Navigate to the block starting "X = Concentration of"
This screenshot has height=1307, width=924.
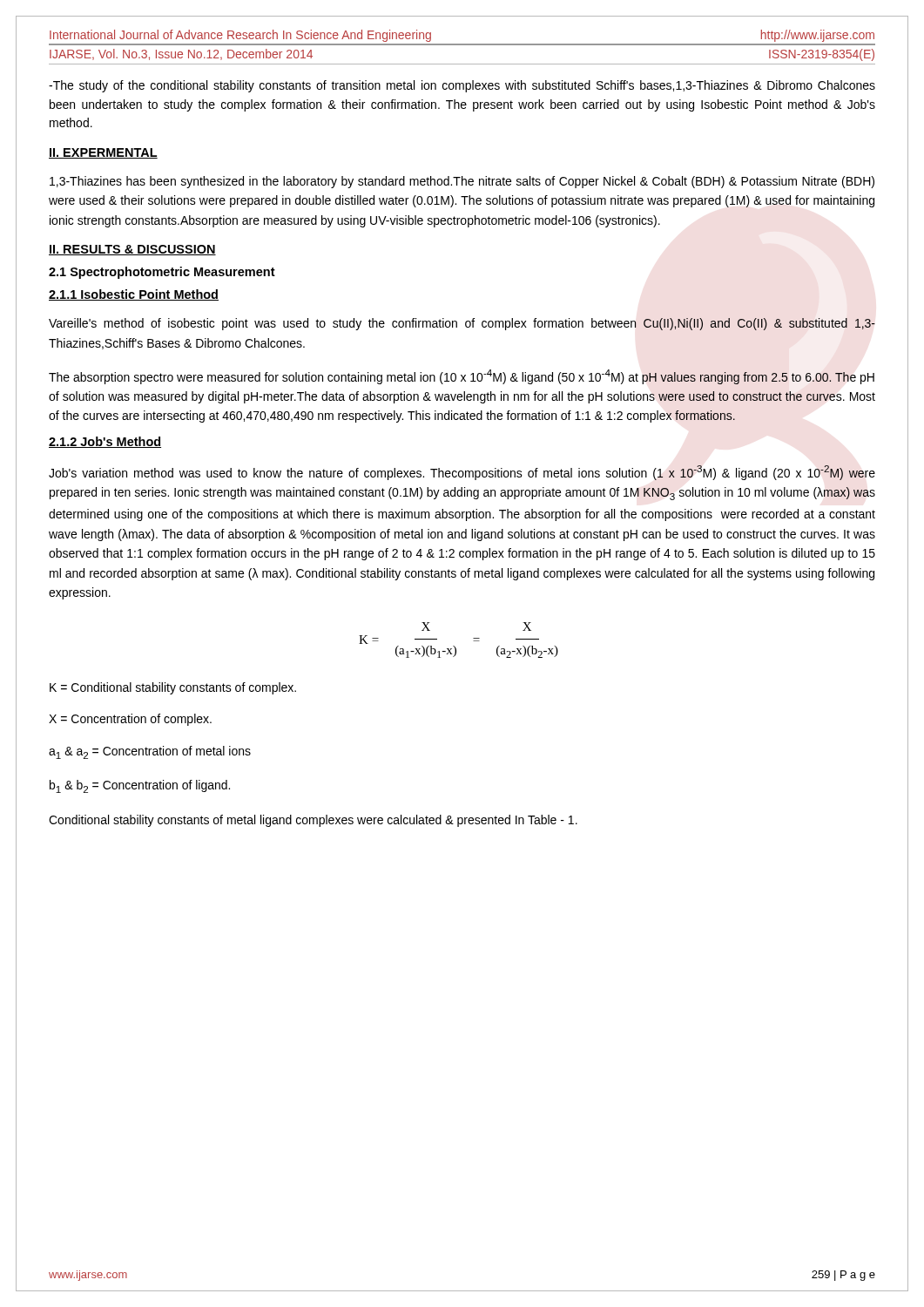pyautogui.click(x=130, y=720)
